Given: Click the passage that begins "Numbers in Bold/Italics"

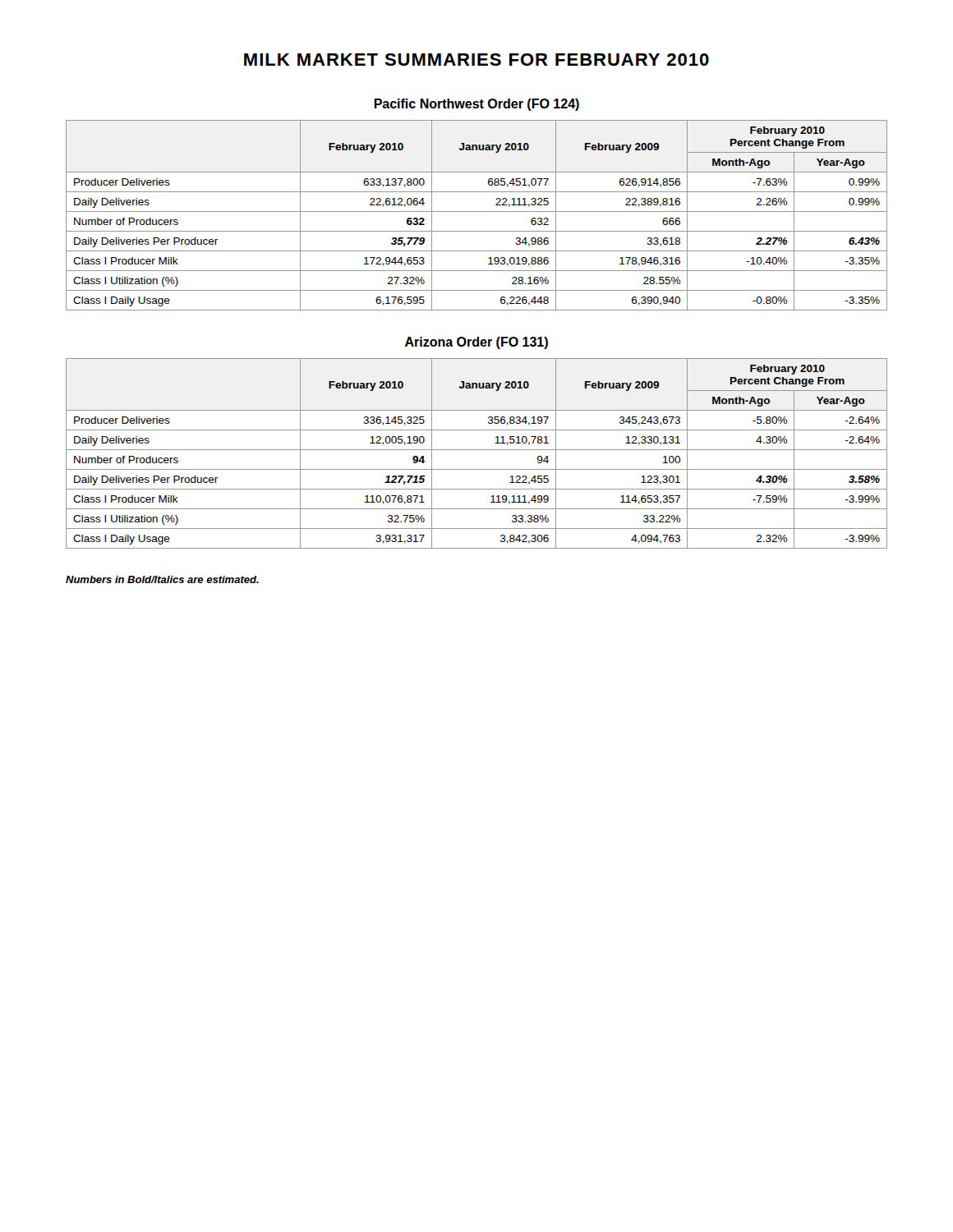Looking at the screenshot, I should pos(162,579).
